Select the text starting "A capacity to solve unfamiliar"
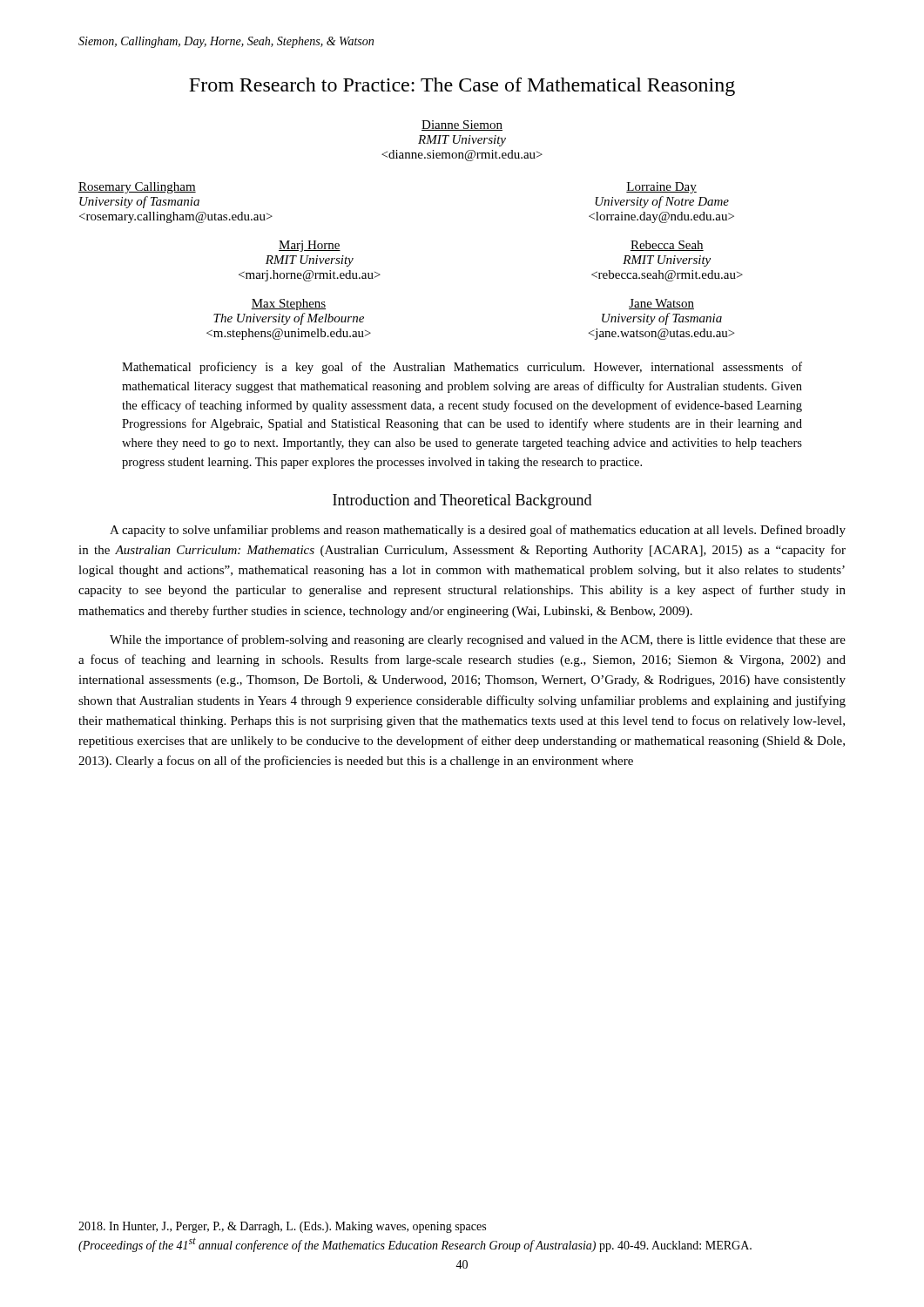The width and height of the screenshot is (924, 1307). (462, 570)
